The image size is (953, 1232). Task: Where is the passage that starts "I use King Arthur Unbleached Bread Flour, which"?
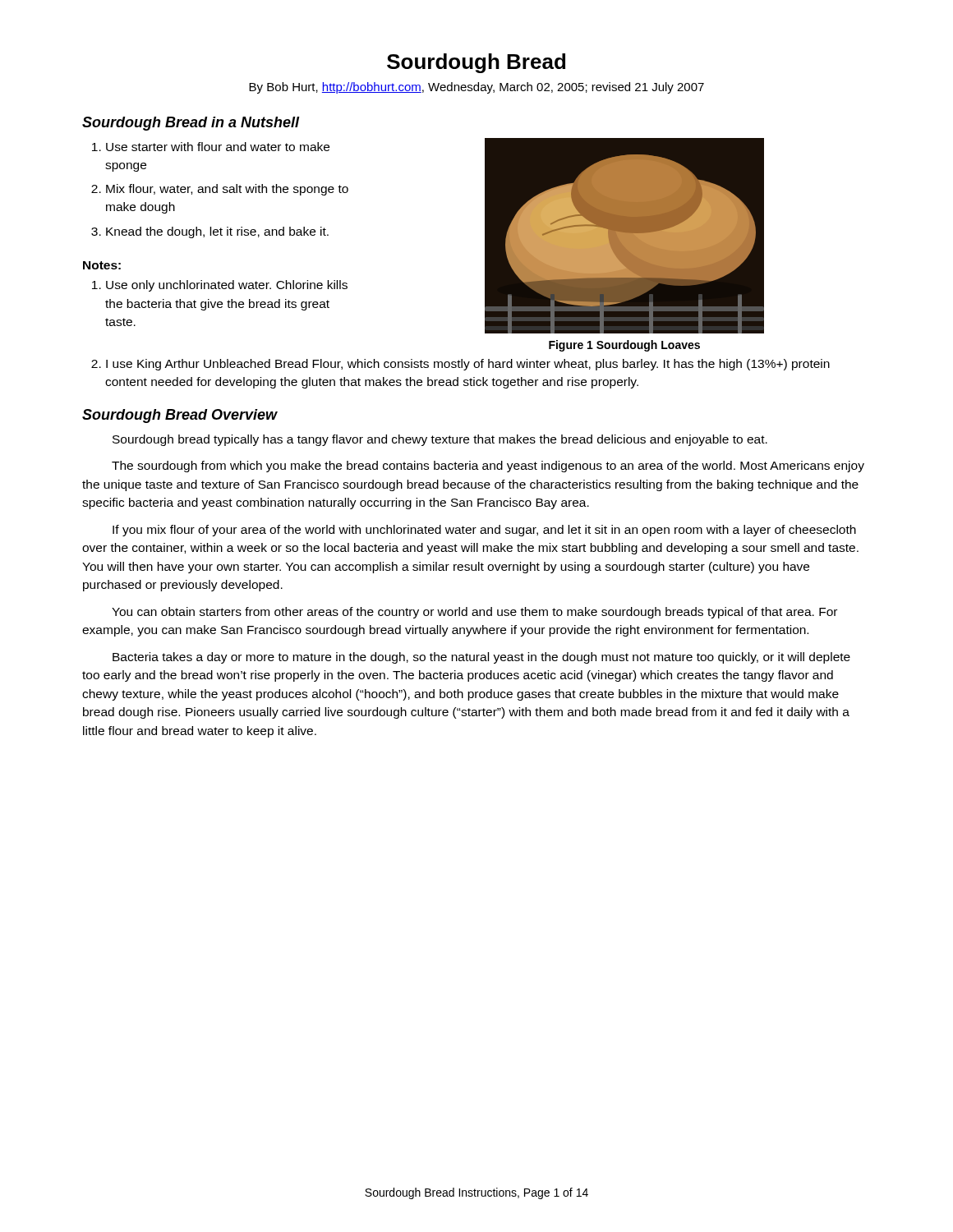pyautogui.click(x=468, y=373)
